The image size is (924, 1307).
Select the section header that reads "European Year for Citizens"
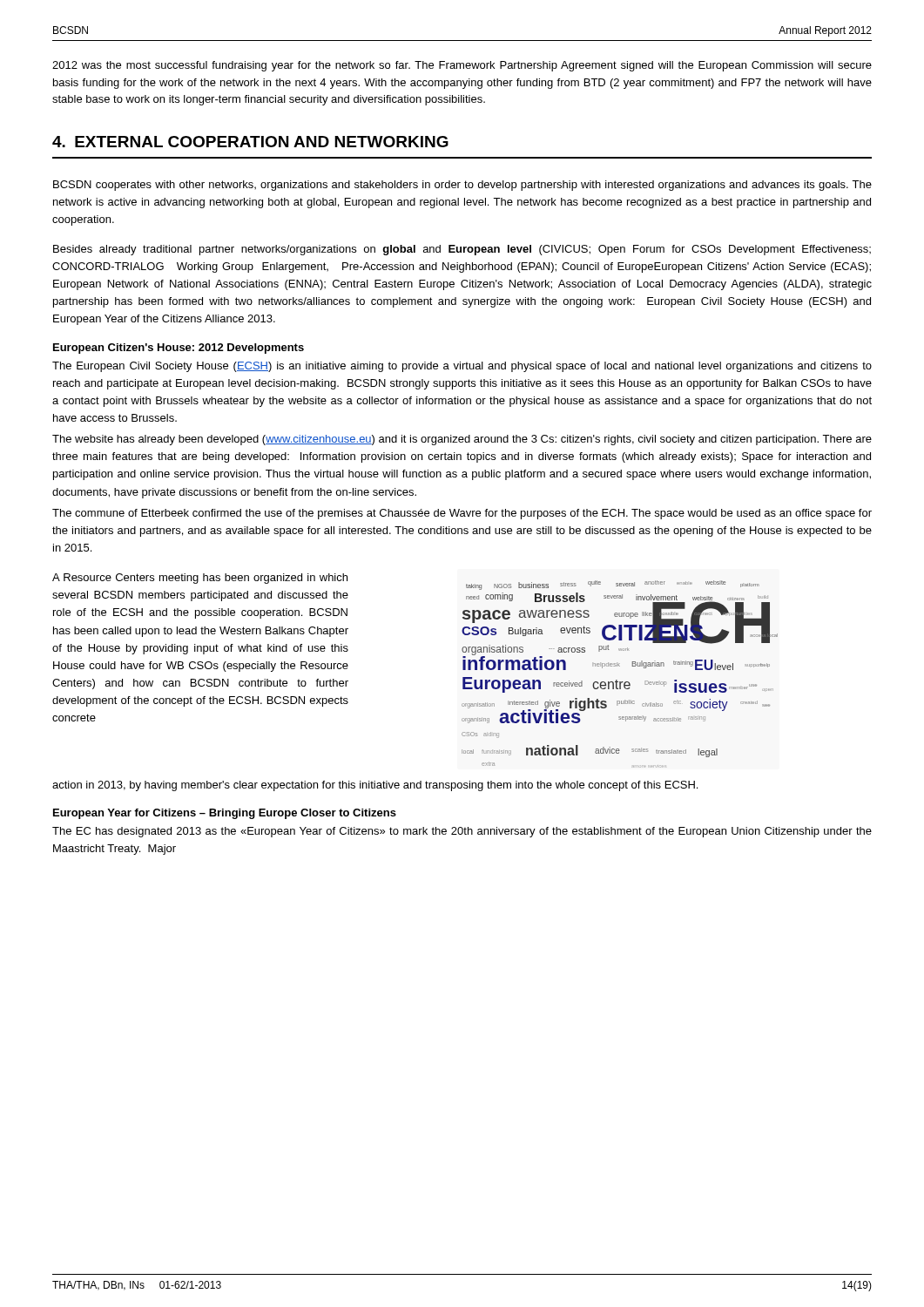(224, 813)
